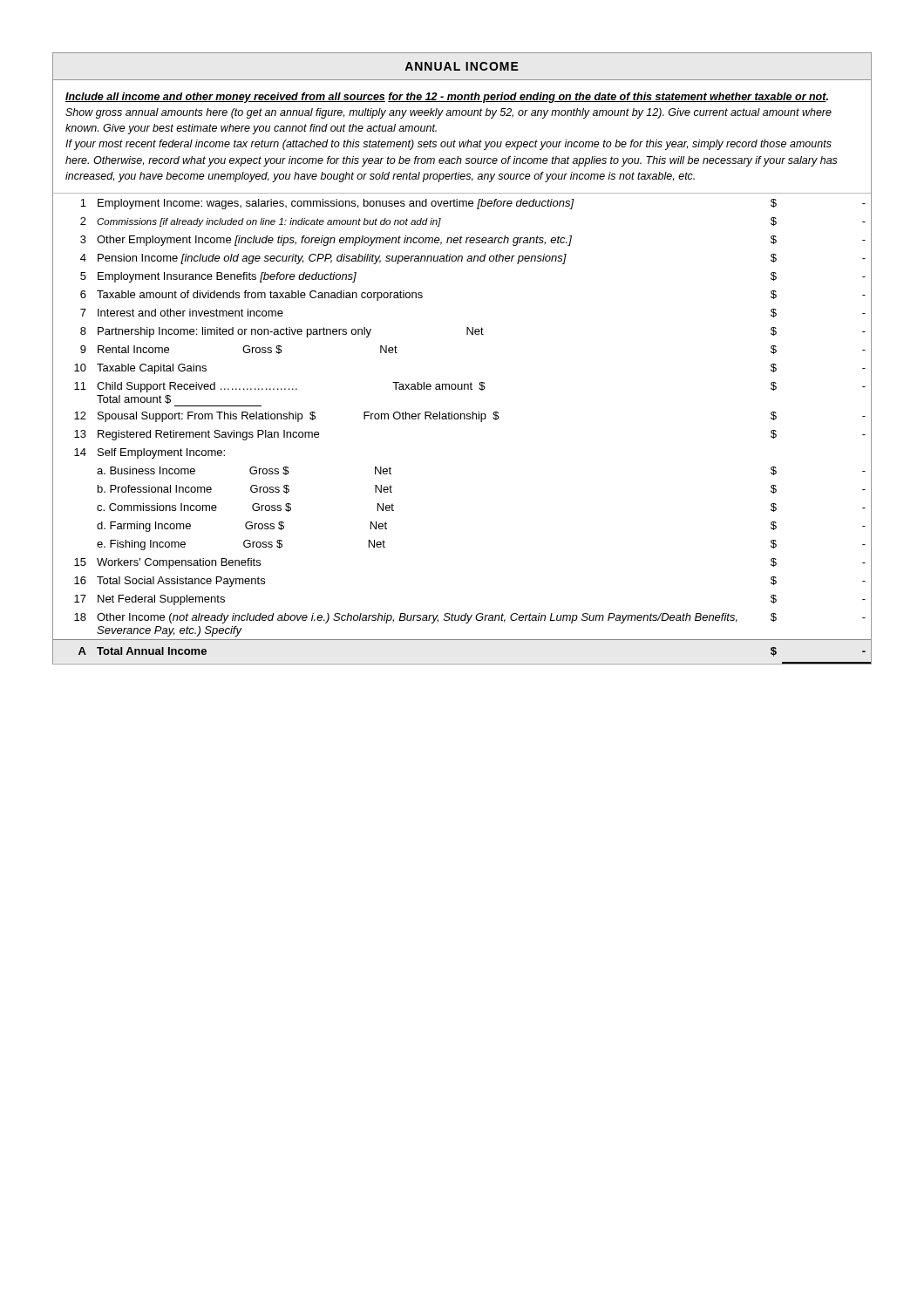
Task: Find a table
Action: click(462, 428)
